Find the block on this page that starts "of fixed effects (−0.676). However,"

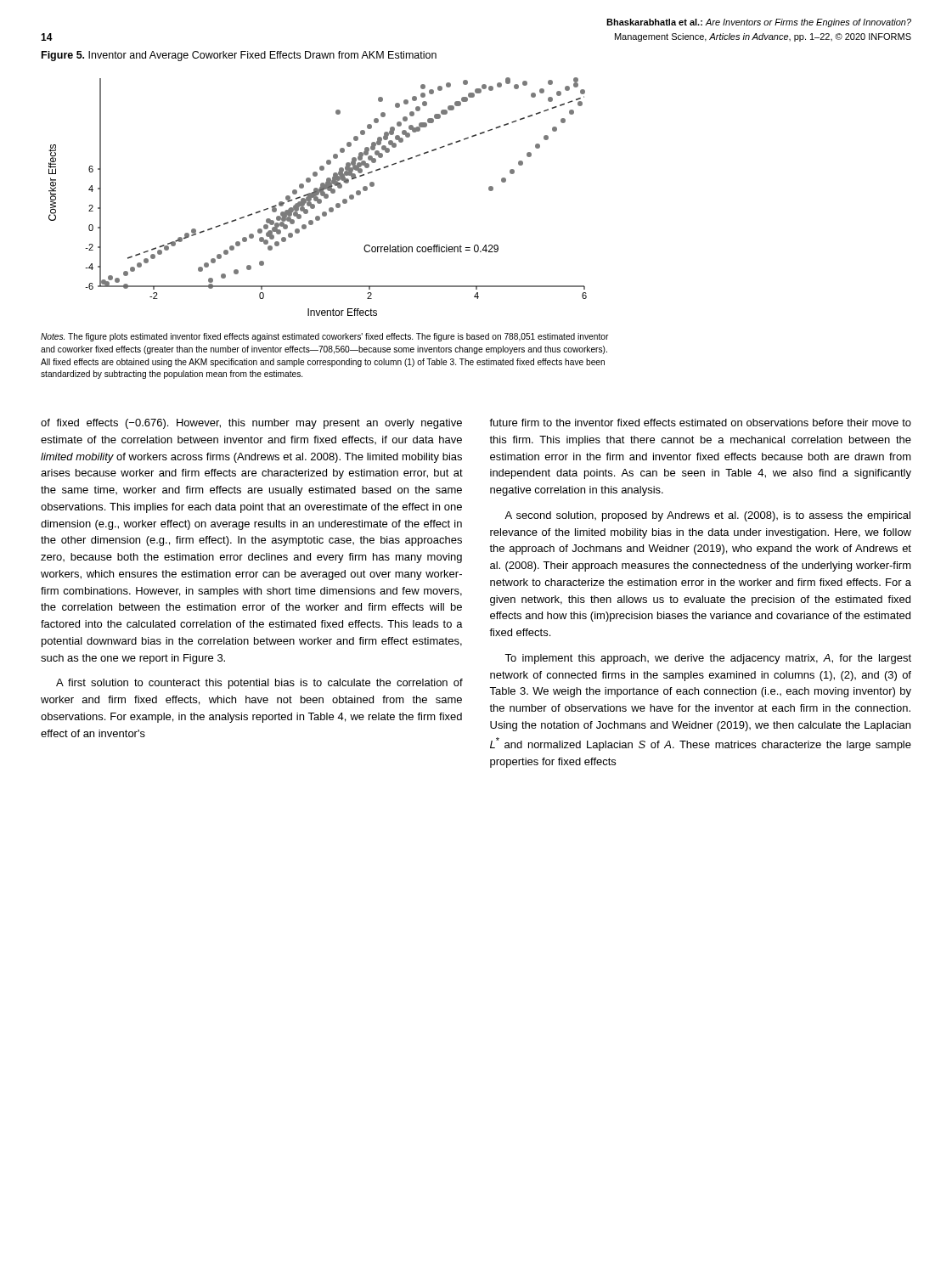tap(252, 578)
